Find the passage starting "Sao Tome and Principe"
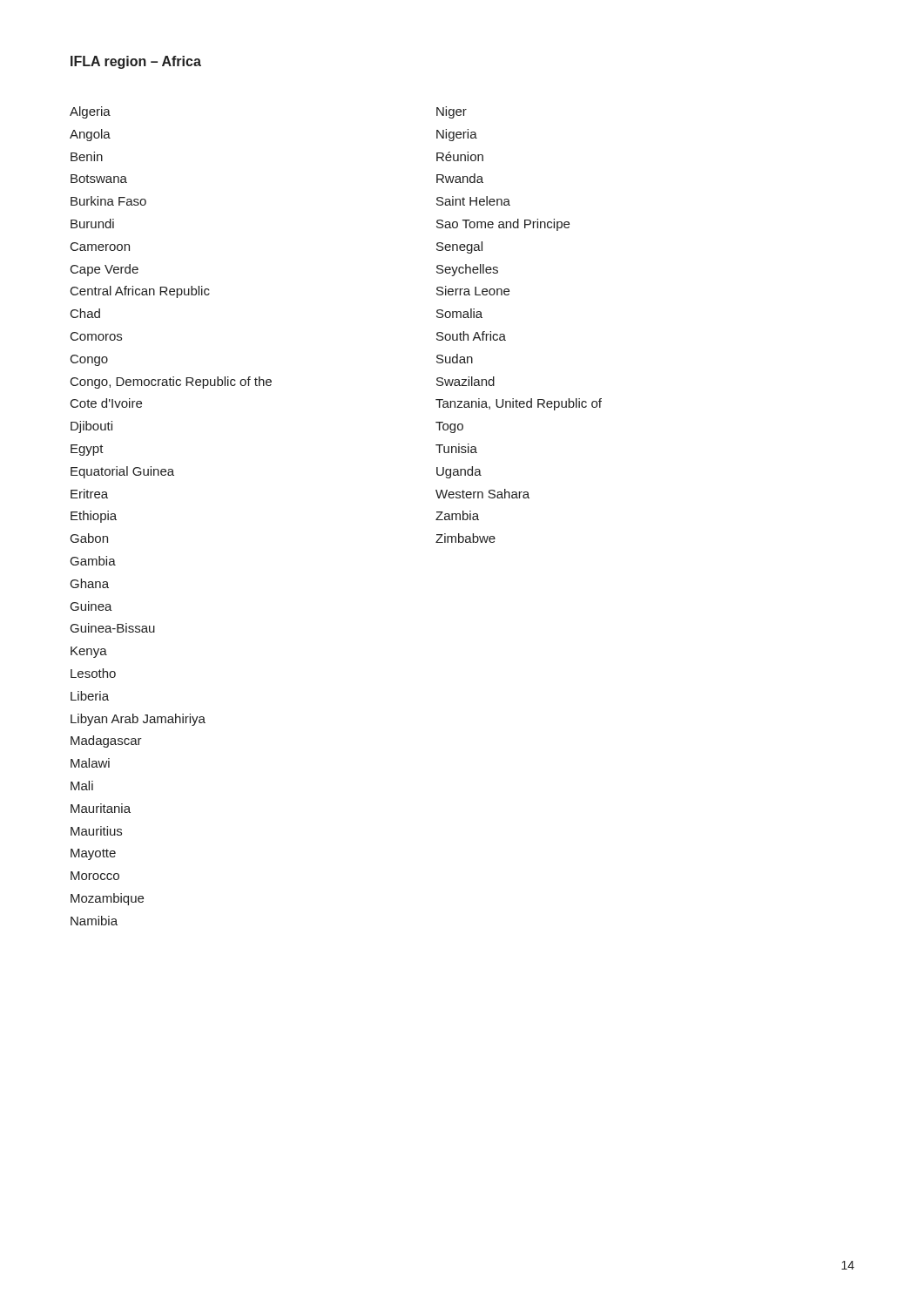The height and width of the screenshot is (1307, 924). (503, 223)
